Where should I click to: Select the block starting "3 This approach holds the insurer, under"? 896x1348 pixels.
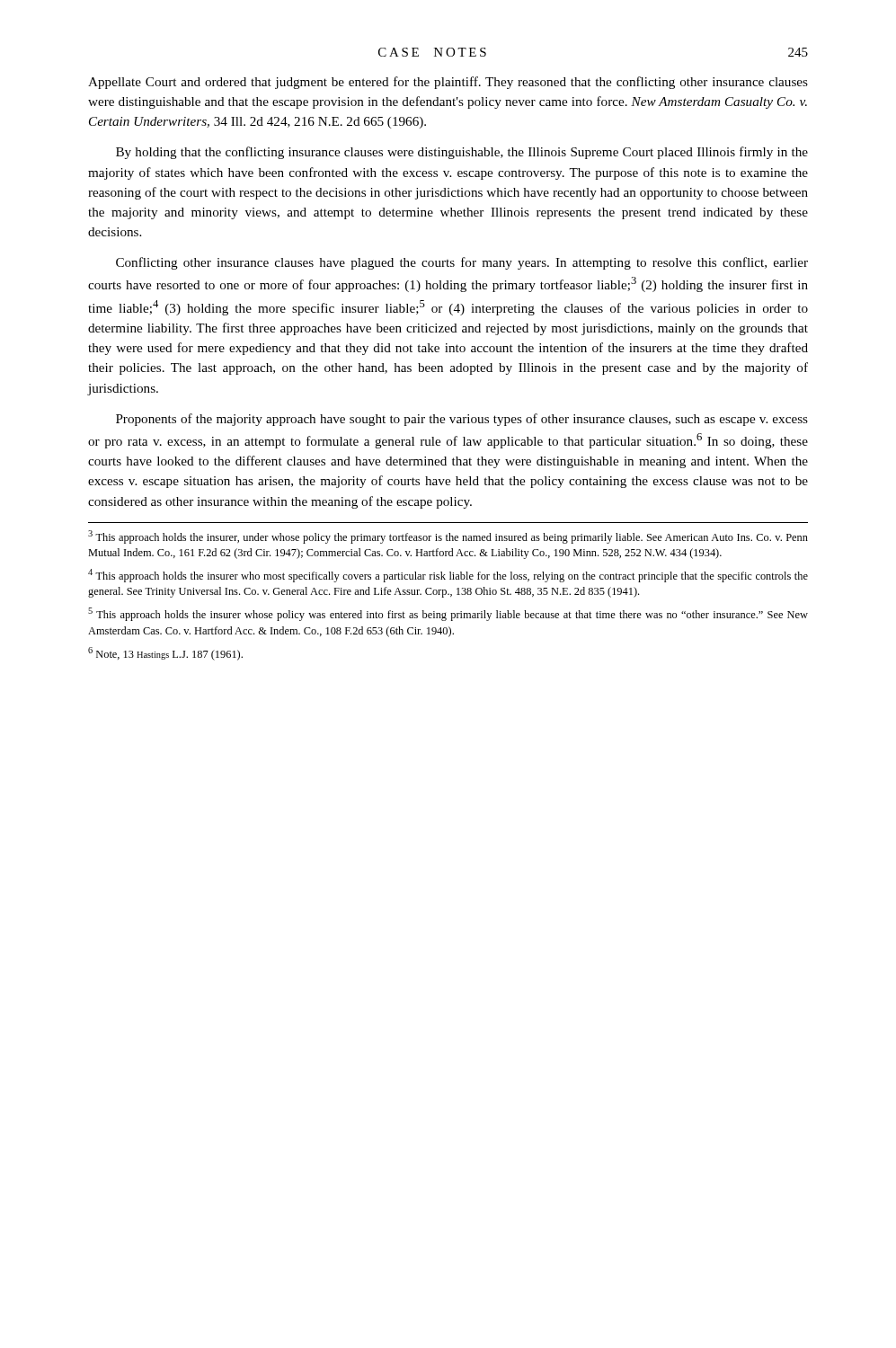[x=448, y=544]
